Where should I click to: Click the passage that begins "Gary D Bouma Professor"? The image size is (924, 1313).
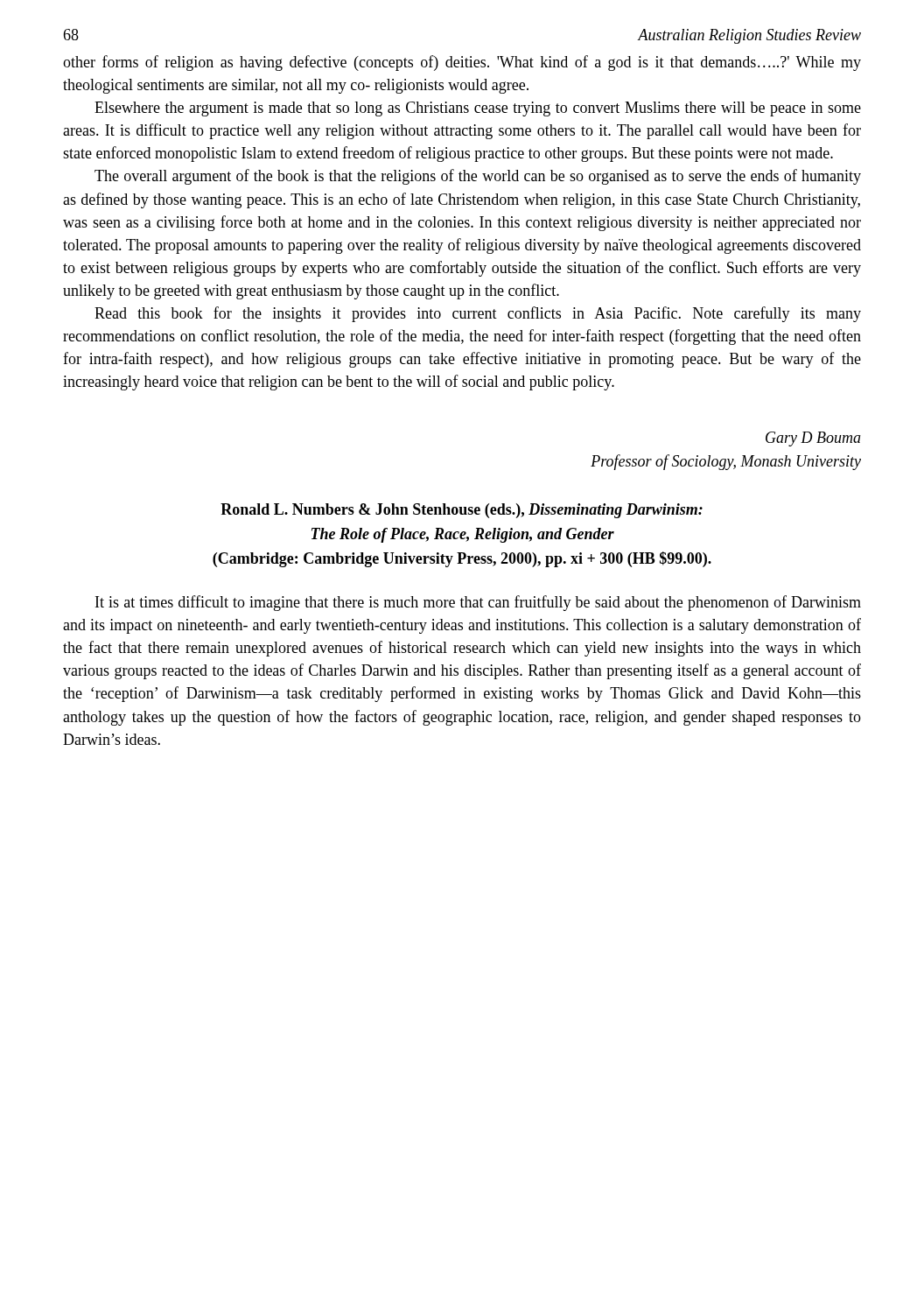click(x=726, y=450)
